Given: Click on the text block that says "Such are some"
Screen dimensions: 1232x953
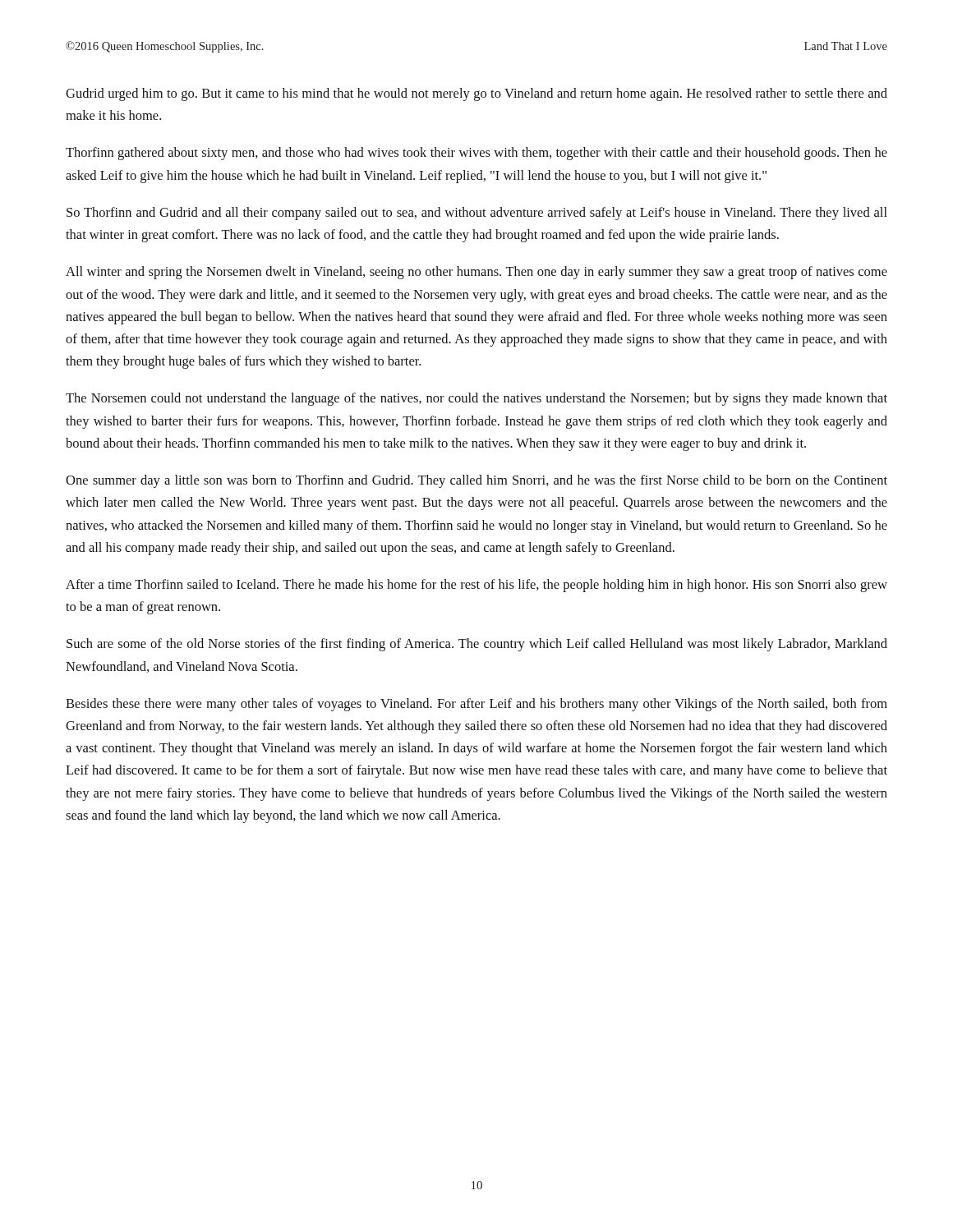Looking at the screenshot, I should point(476,655).
